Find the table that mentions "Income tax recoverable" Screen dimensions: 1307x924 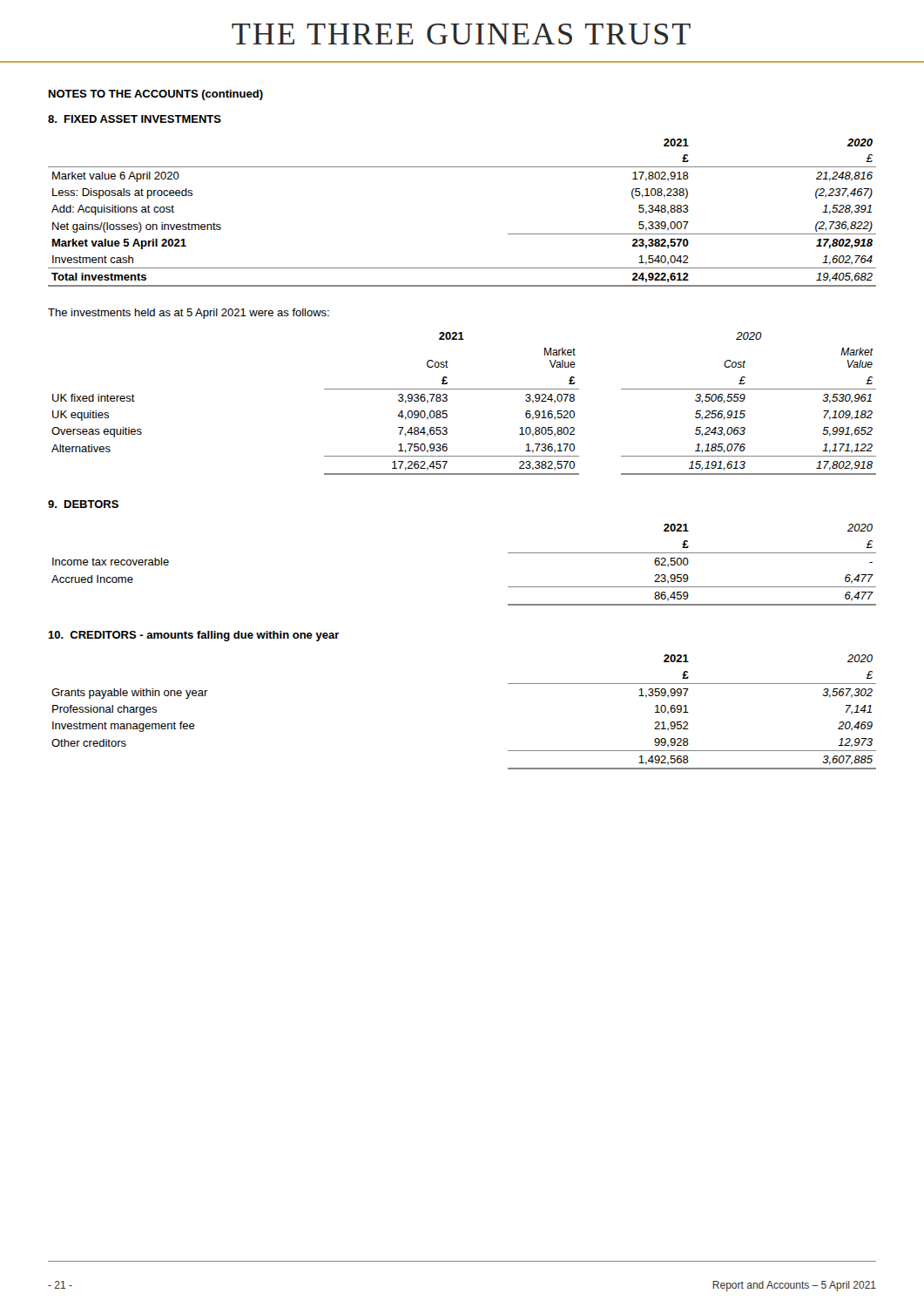(462, 562)
